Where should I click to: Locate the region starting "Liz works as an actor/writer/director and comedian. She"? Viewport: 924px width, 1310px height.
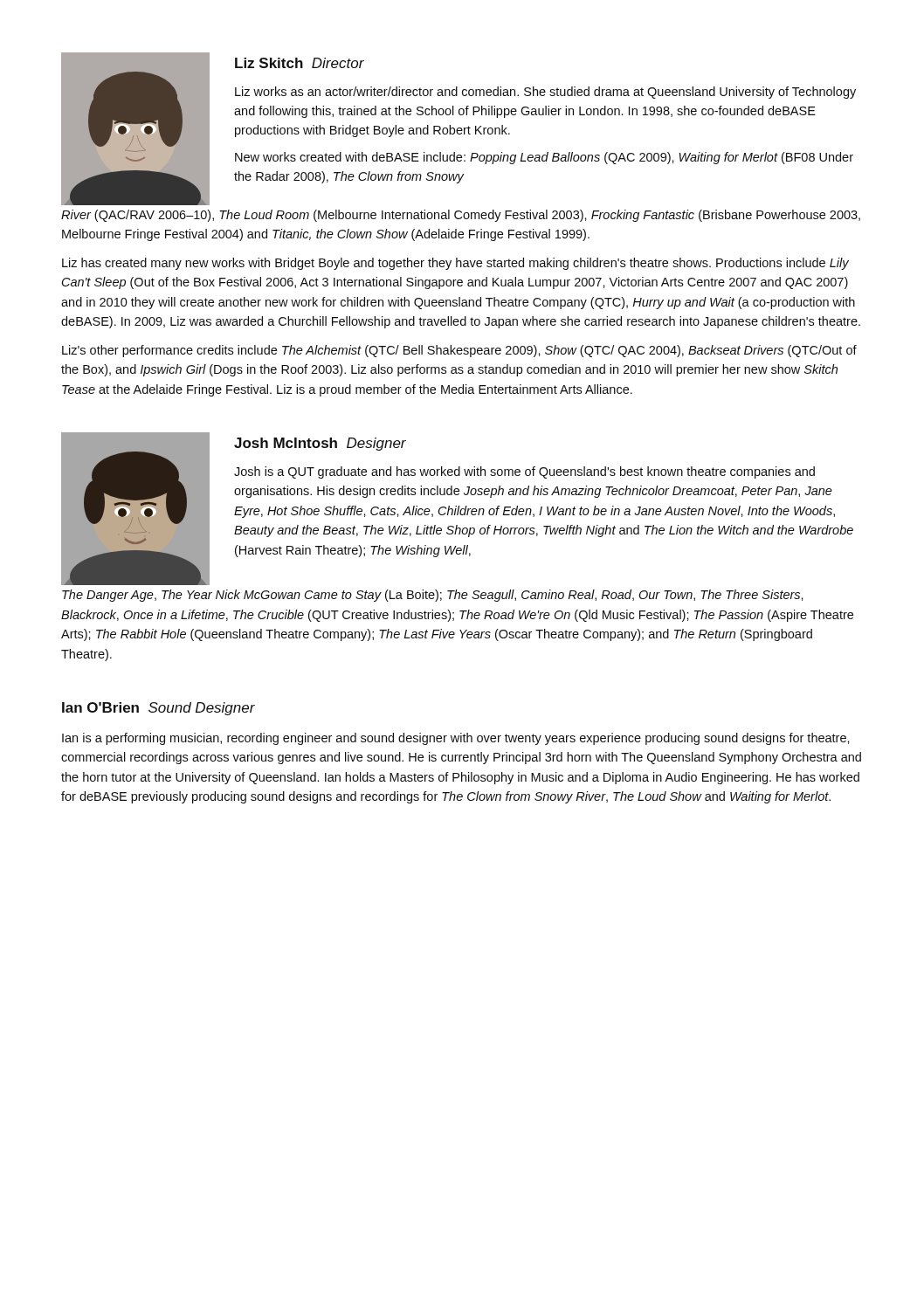coord(545,111)
